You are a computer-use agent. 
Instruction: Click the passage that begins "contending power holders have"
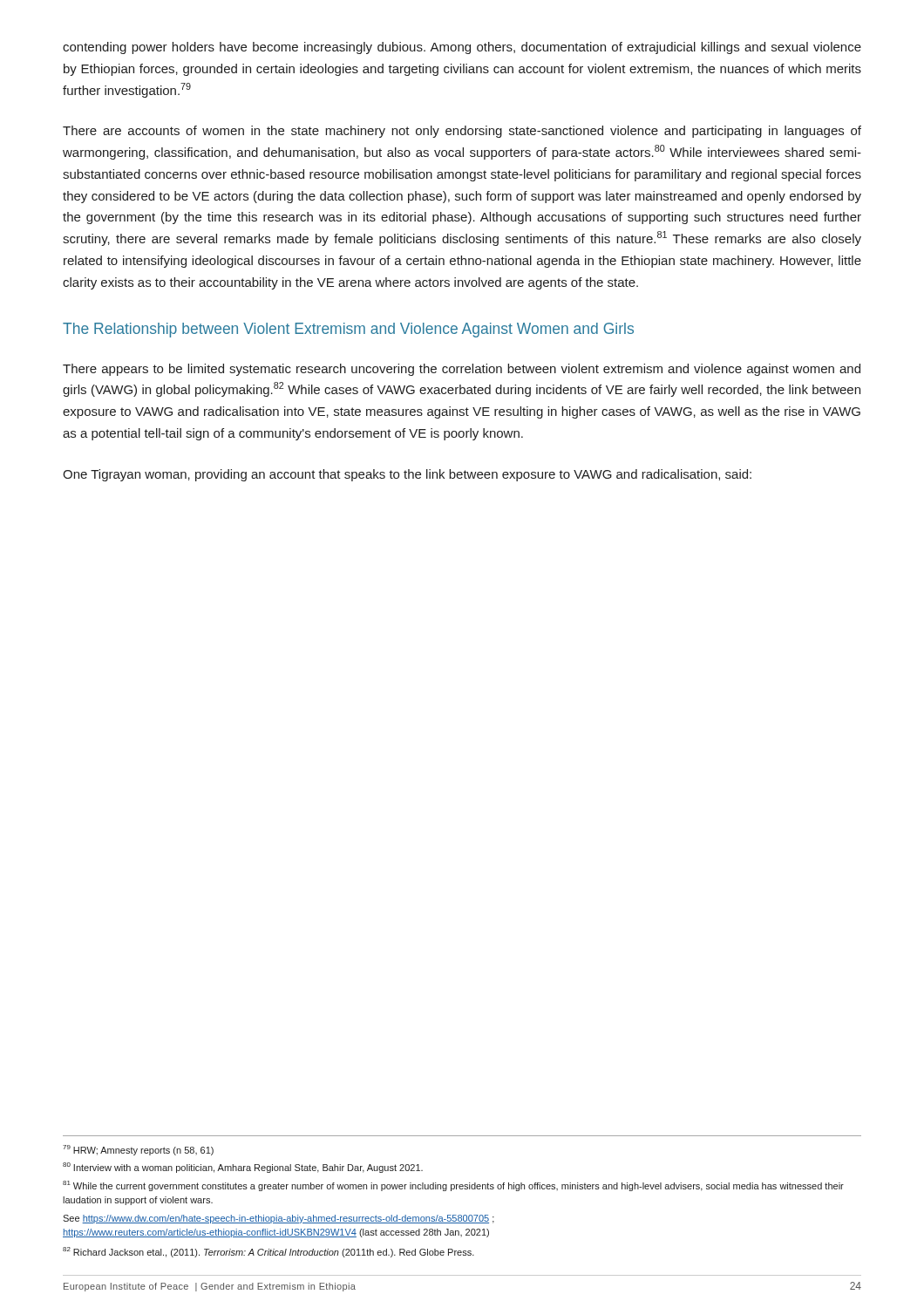(x=462, y=68)
